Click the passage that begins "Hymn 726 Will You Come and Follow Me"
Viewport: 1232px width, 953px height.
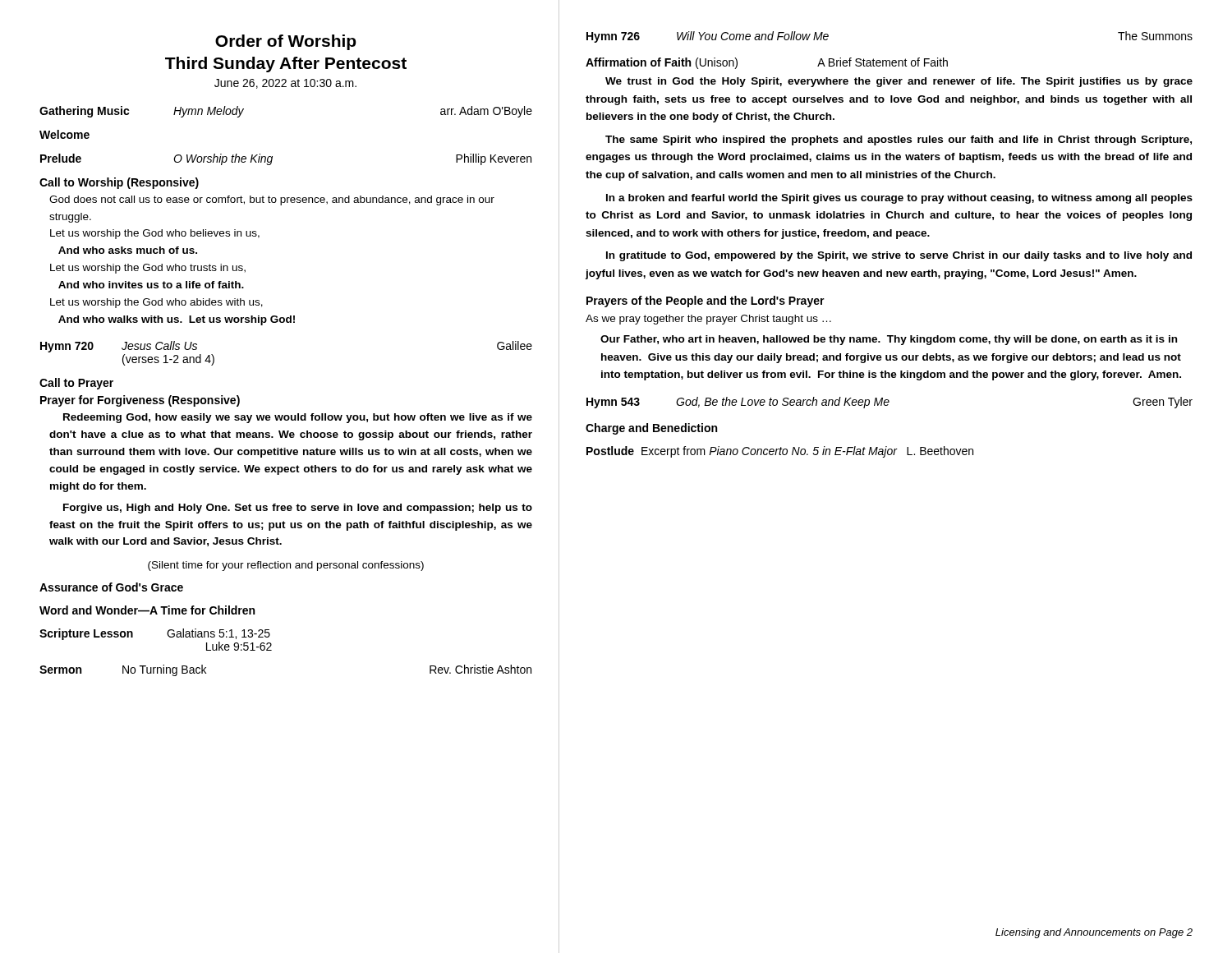(613, 36)
